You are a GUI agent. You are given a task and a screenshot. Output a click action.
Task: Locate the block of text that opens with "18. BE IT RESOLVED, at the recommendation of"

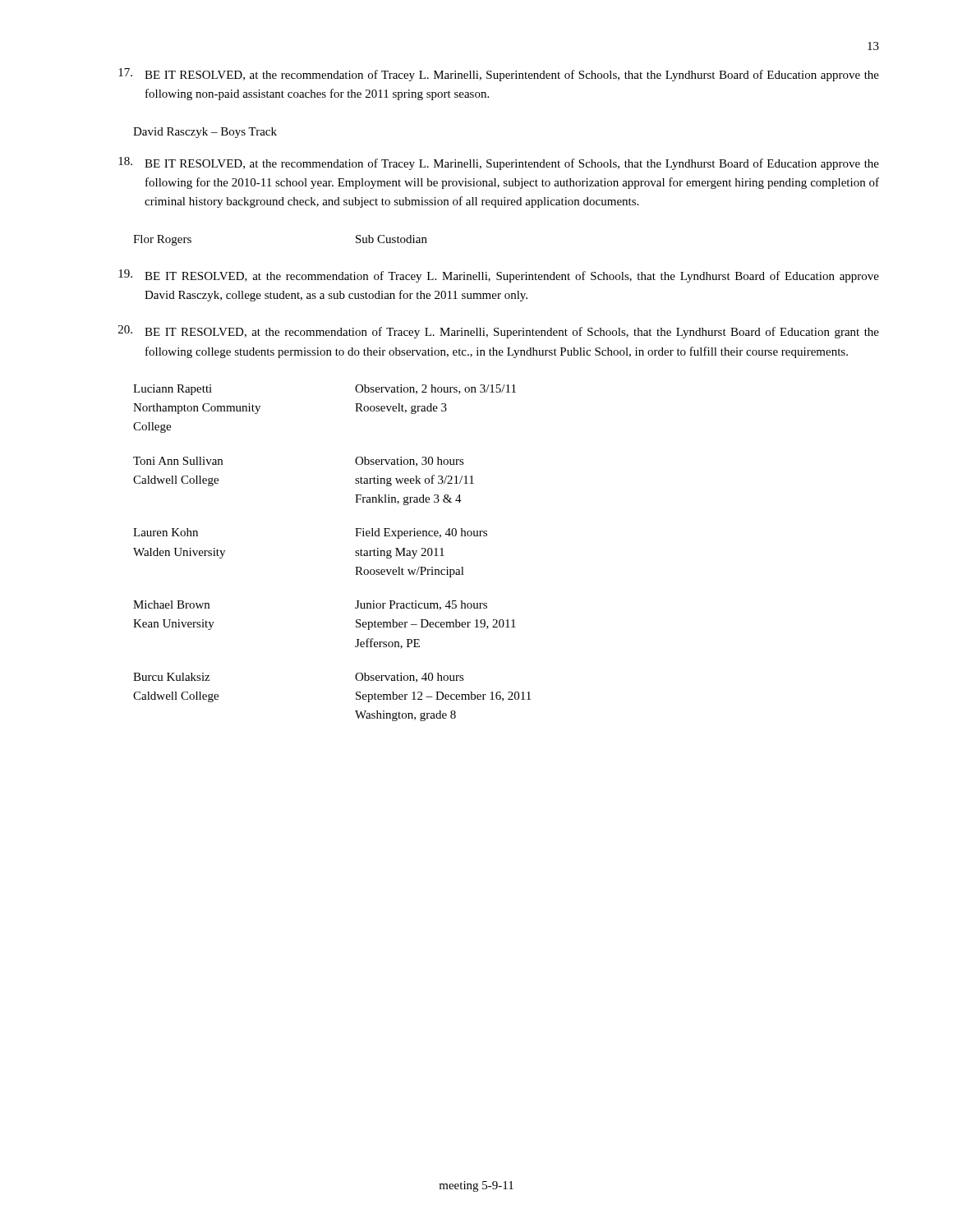[485, 183]
